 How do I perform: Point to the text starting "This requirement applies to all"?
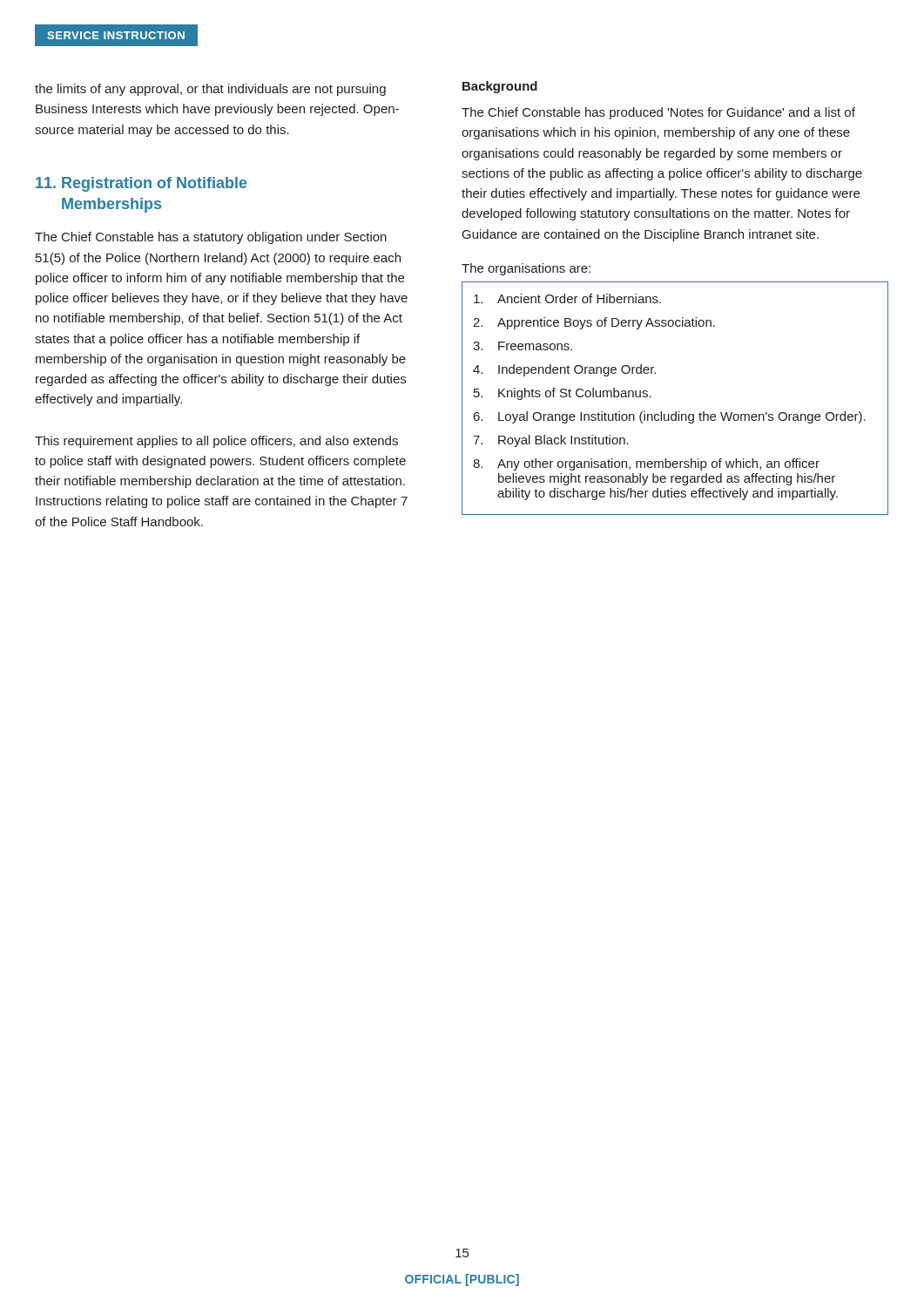pos(221,481)
